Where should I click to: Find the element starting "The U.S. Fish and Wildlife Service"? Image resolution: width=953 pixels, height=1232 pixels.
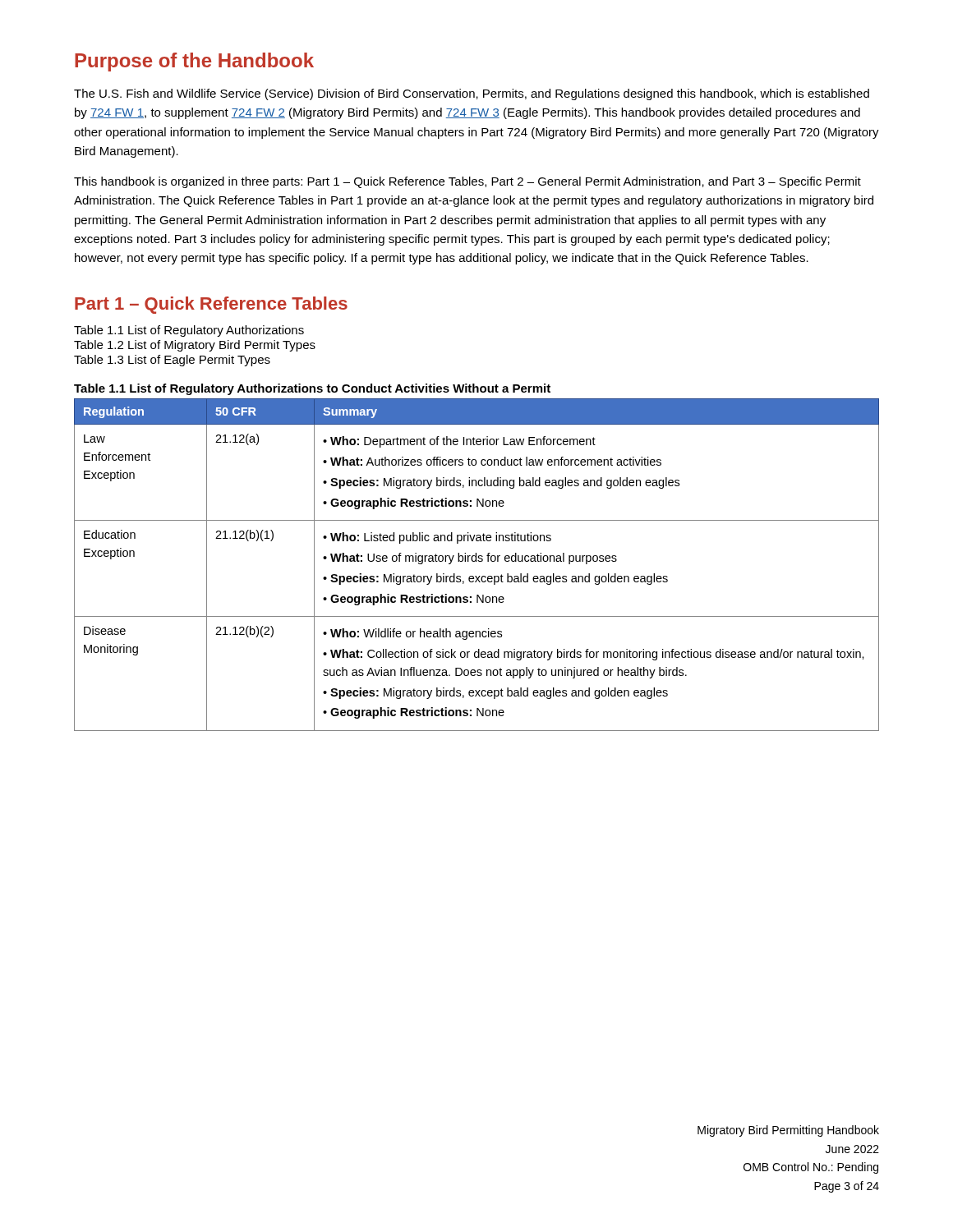[476, 122]
